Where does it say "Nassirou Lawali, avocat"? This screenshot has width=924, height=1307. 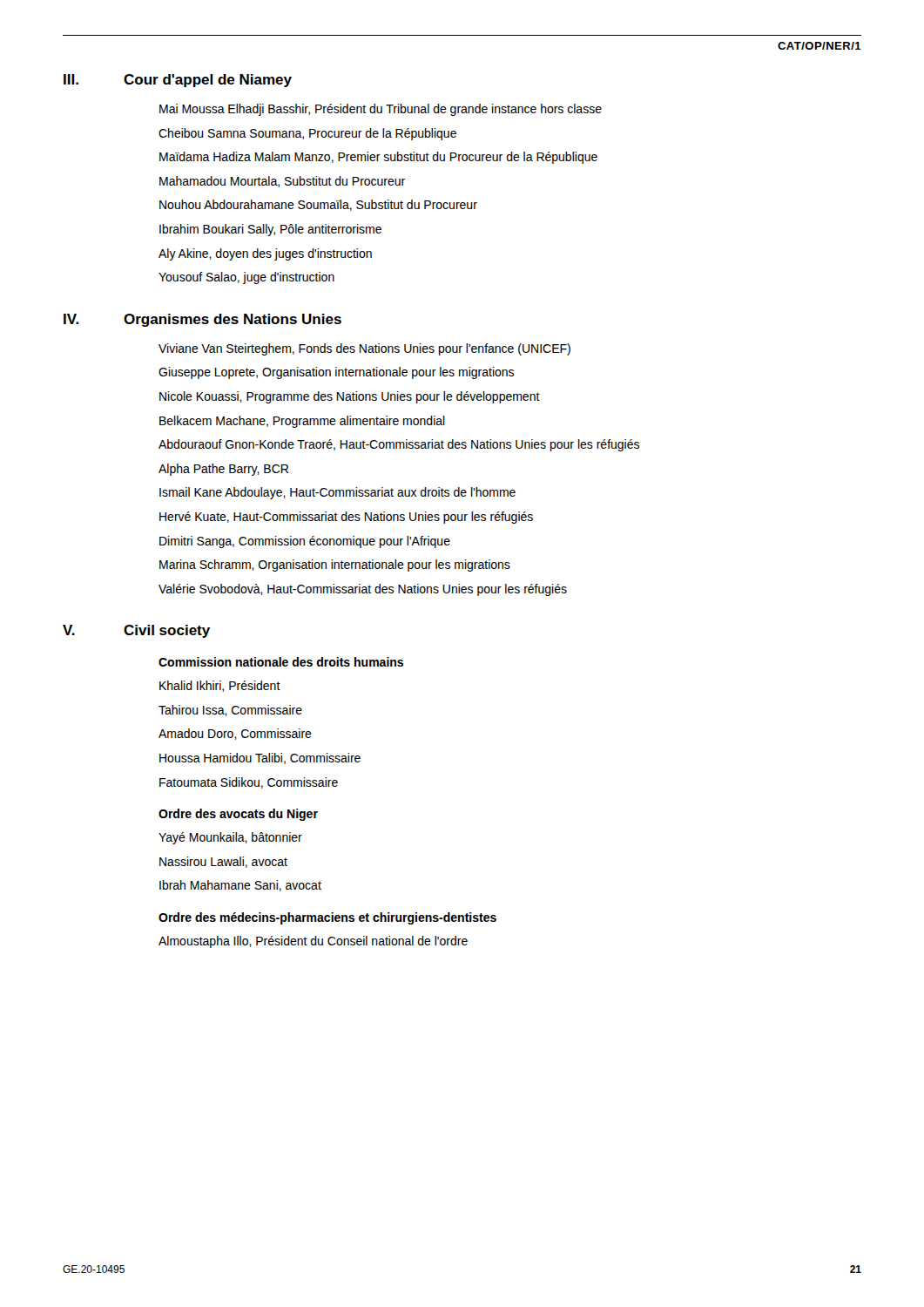tap(223, 862)
